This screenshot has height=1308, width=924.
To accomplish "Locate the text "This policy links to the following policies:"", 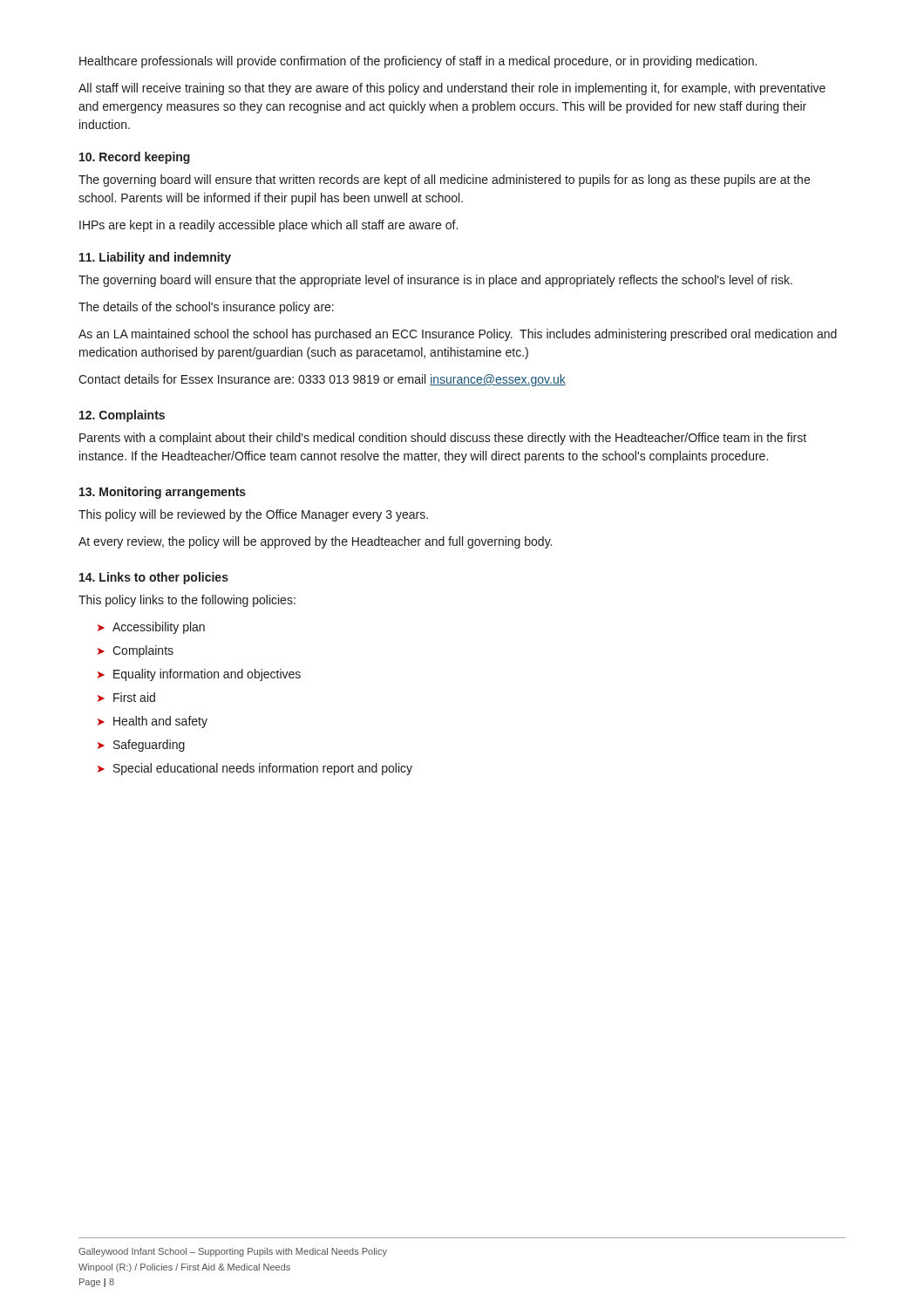I will (x=187, y=600).
